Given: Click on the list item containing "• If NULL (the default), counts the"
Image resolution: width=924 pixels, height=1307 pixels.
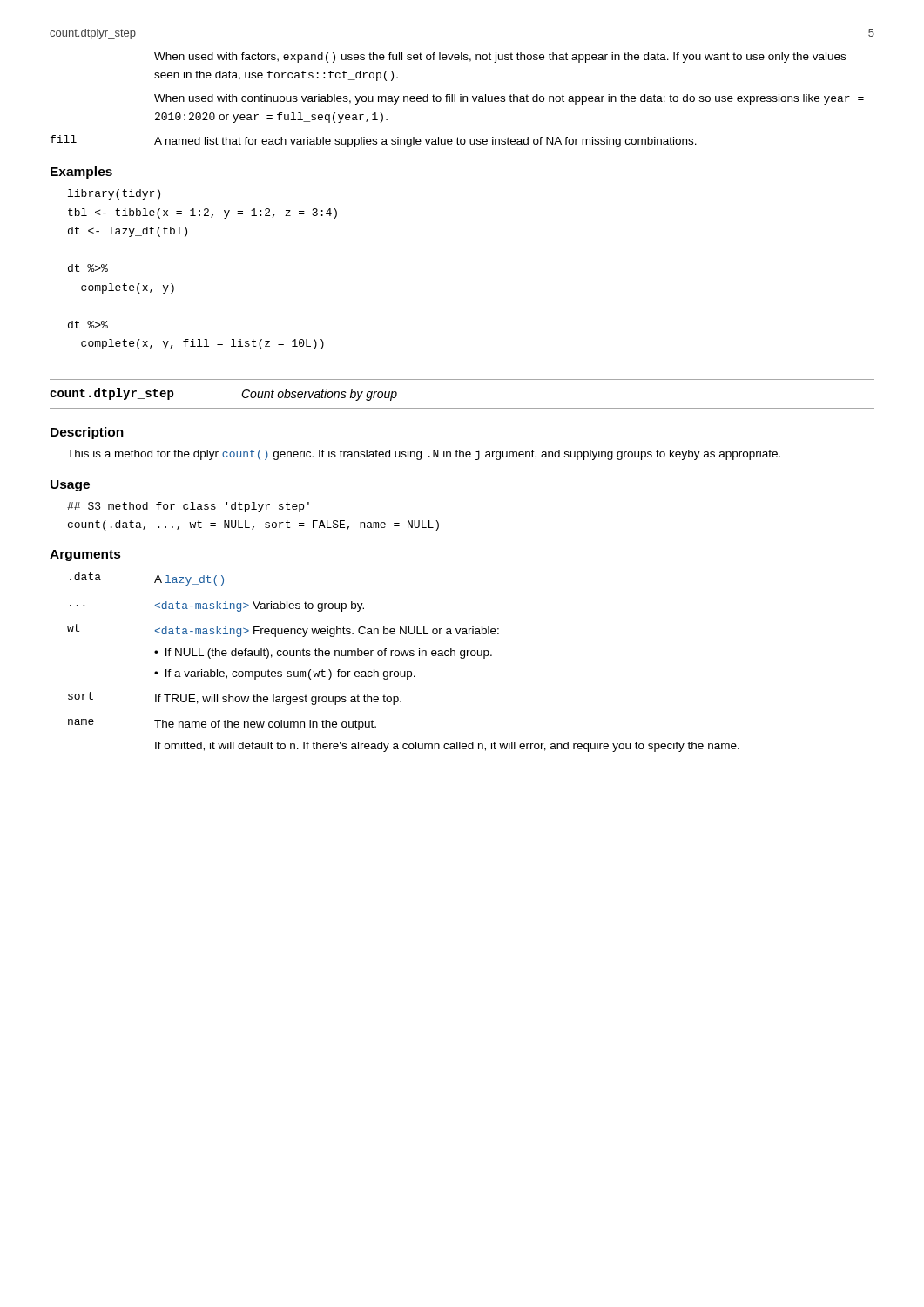Looking at the screenshot, I should coord(323,653).
